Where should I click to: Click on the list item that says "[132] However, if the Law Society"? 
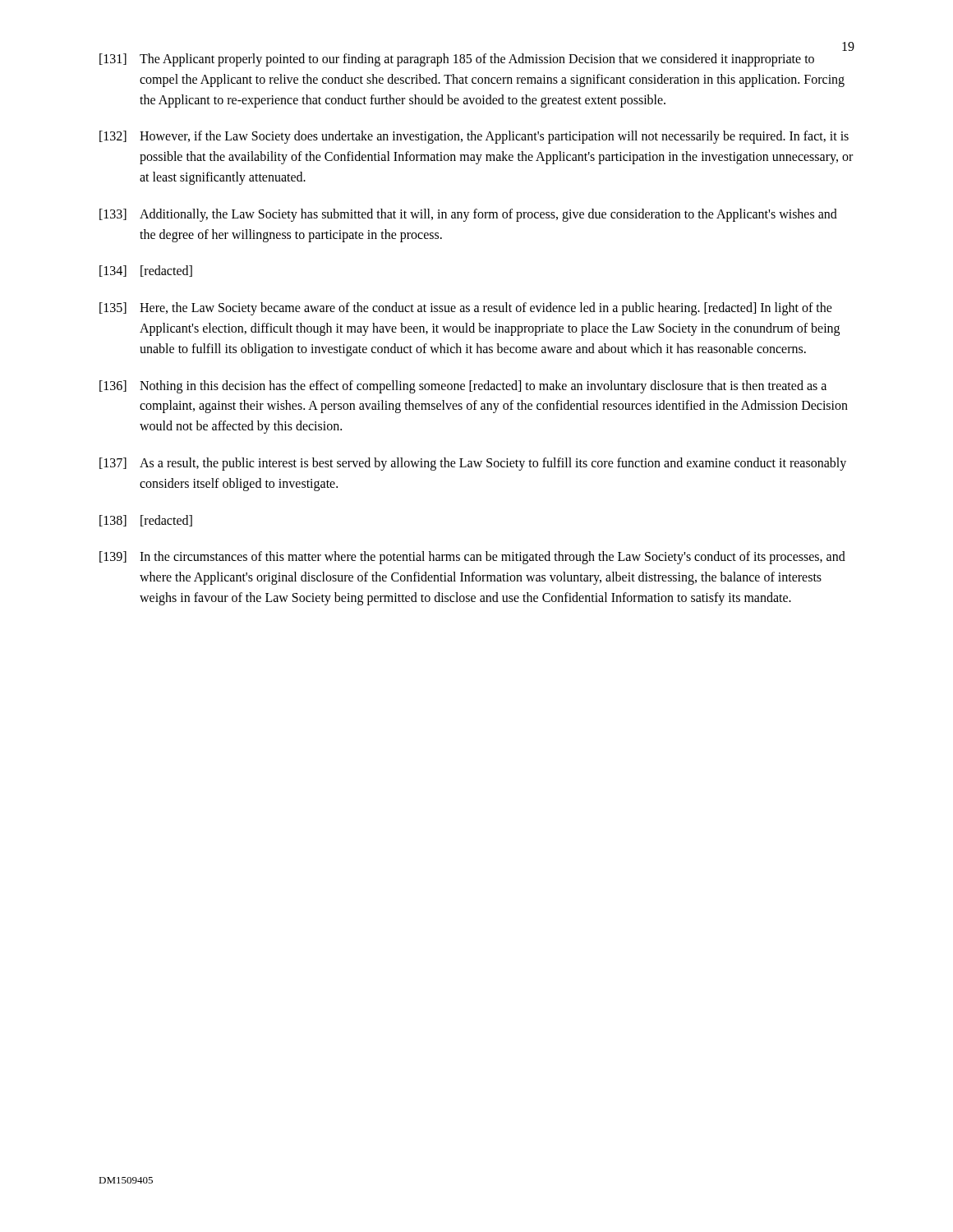476,157
